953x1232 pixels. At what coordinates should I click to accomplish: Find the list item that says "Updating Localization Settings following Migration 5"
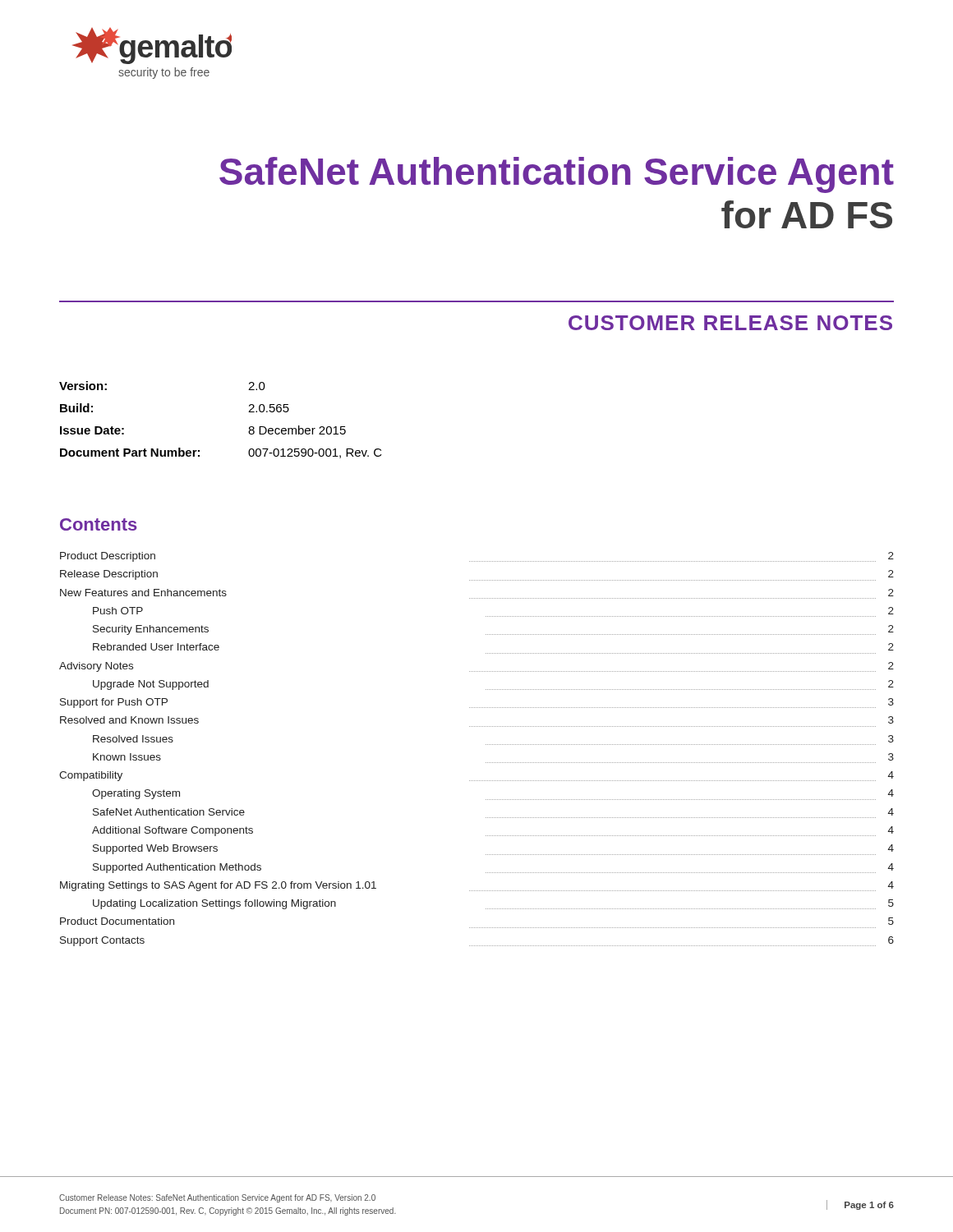click(x=493, y=904)
